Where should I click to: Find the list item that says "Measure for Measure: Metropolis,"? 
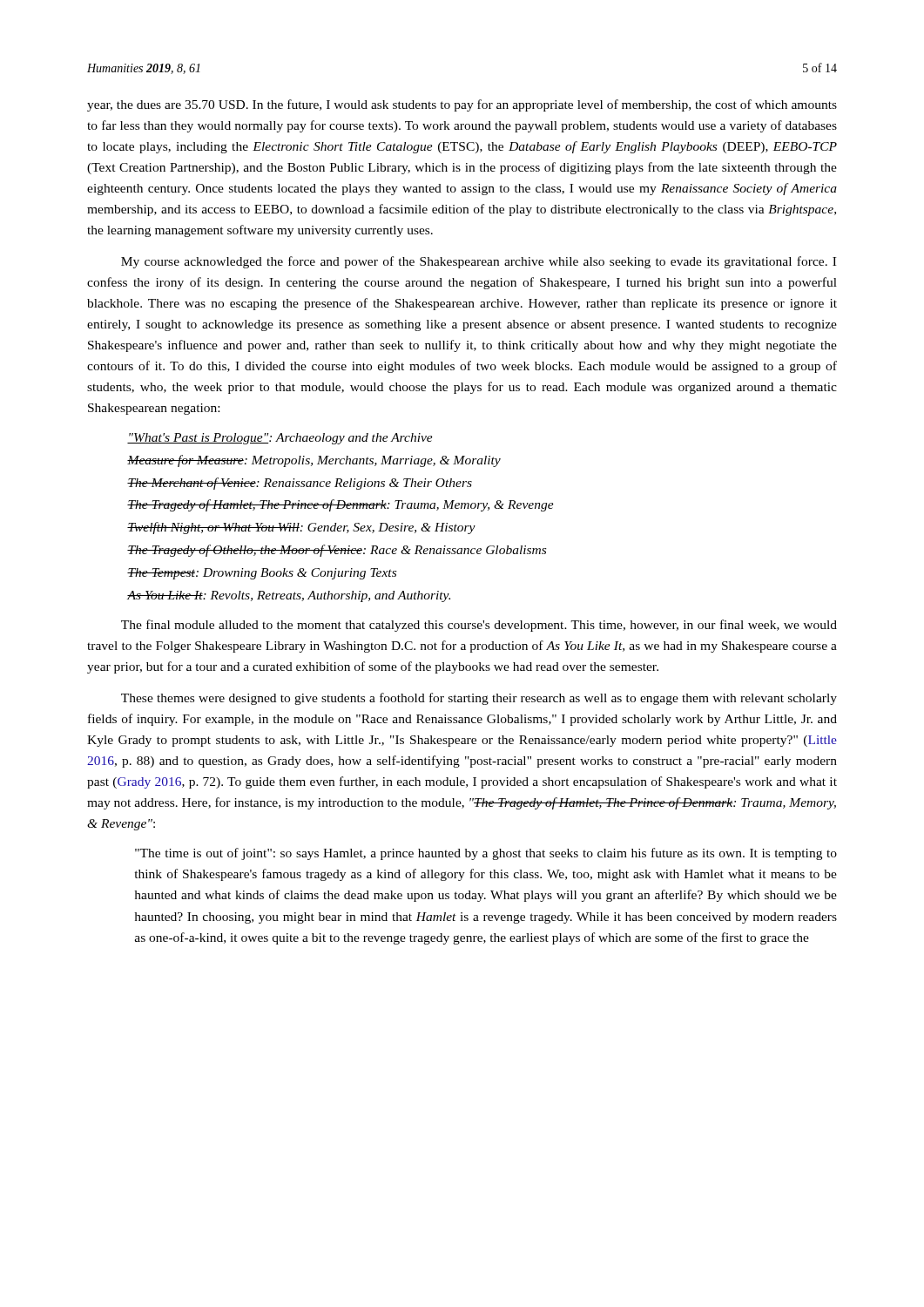pos(314,459)
